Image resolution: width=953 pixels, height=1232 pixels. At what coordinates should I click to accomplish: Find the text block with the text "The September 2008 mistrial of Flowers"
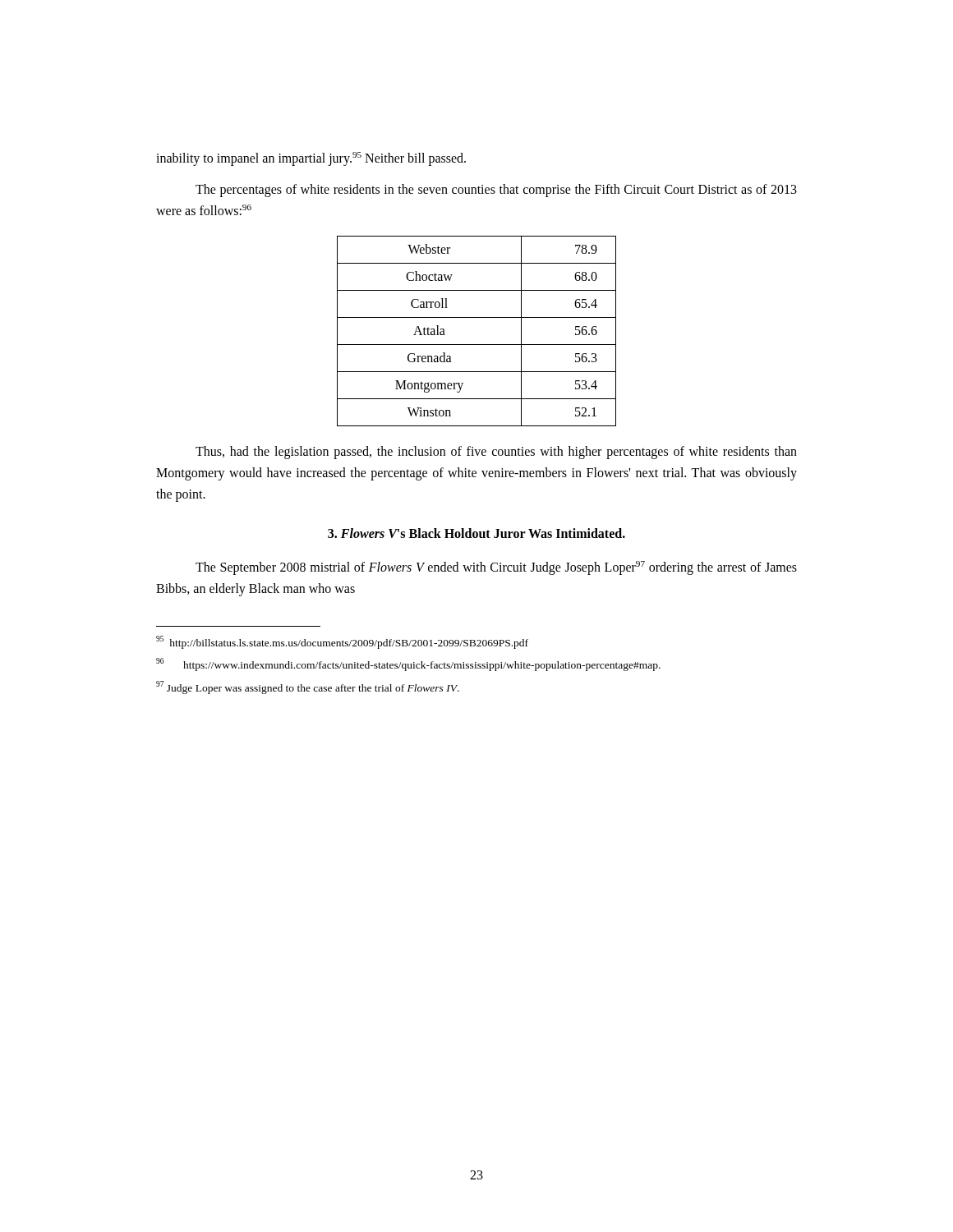tap(476, 578)
